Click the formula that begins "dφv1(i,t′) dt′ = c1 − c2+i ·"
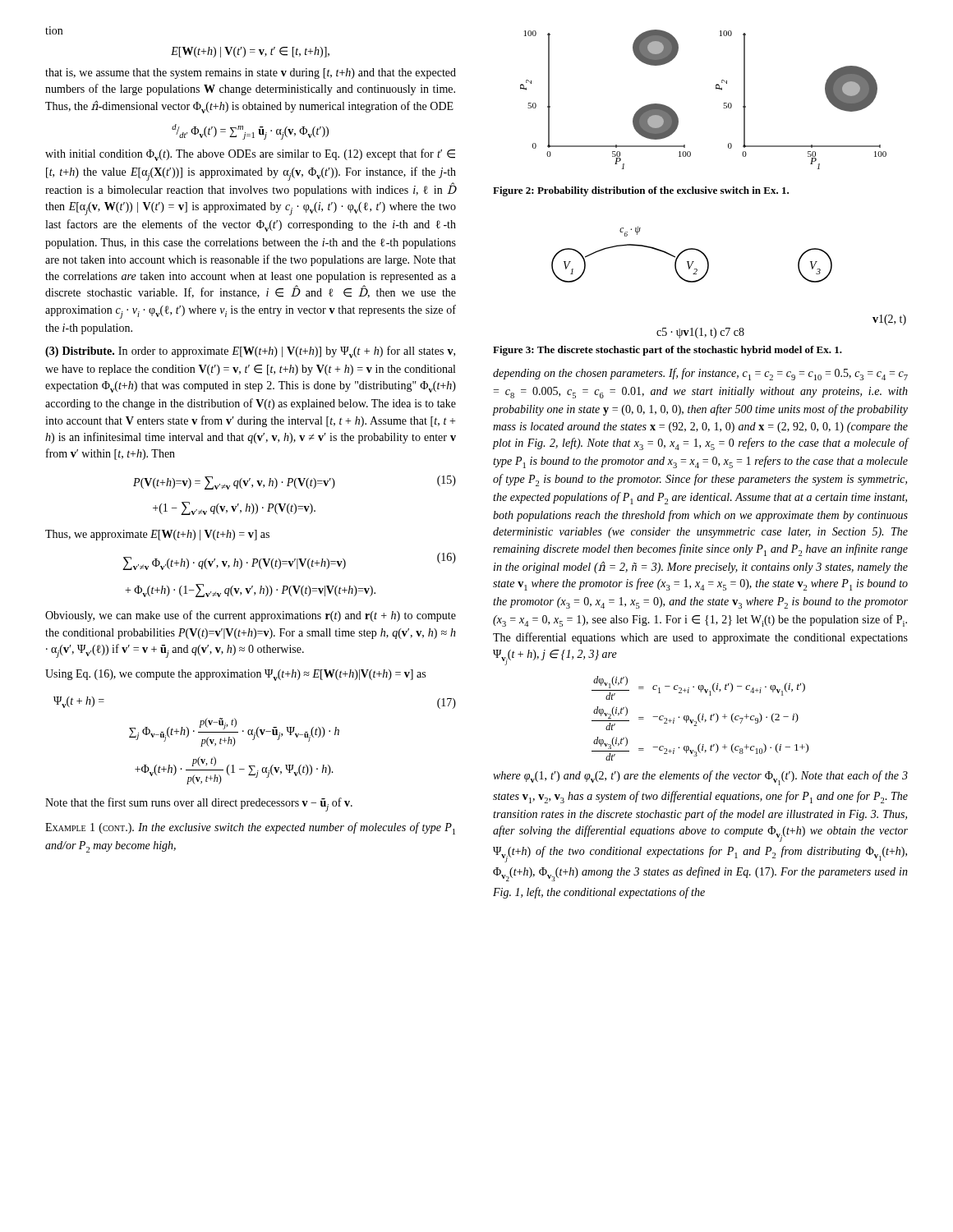Viewport: 953px width, 1232px height. [700, 719]
